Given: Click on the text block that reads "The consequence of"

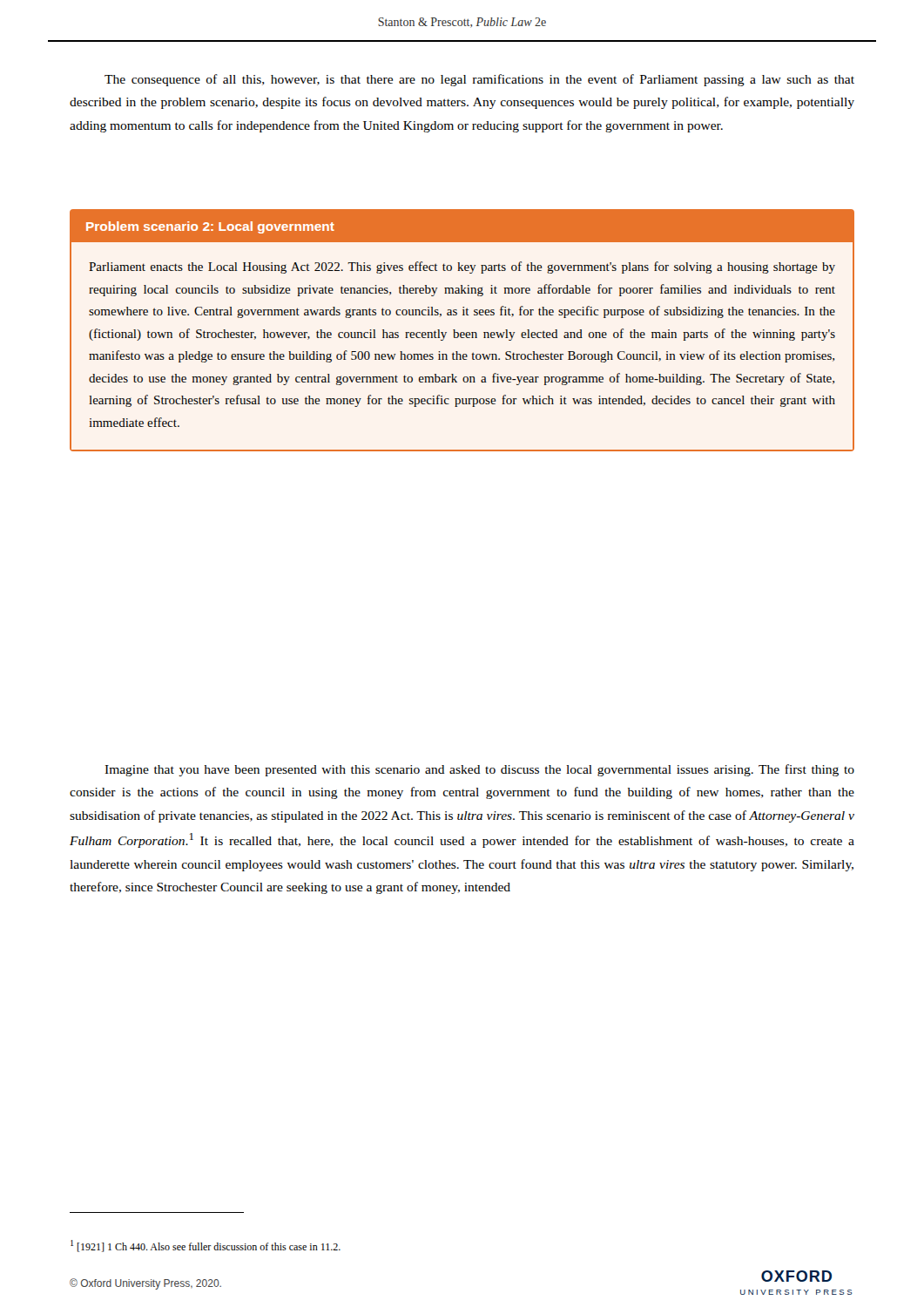Looking at the screenshot, I should [x=462, y=102].
